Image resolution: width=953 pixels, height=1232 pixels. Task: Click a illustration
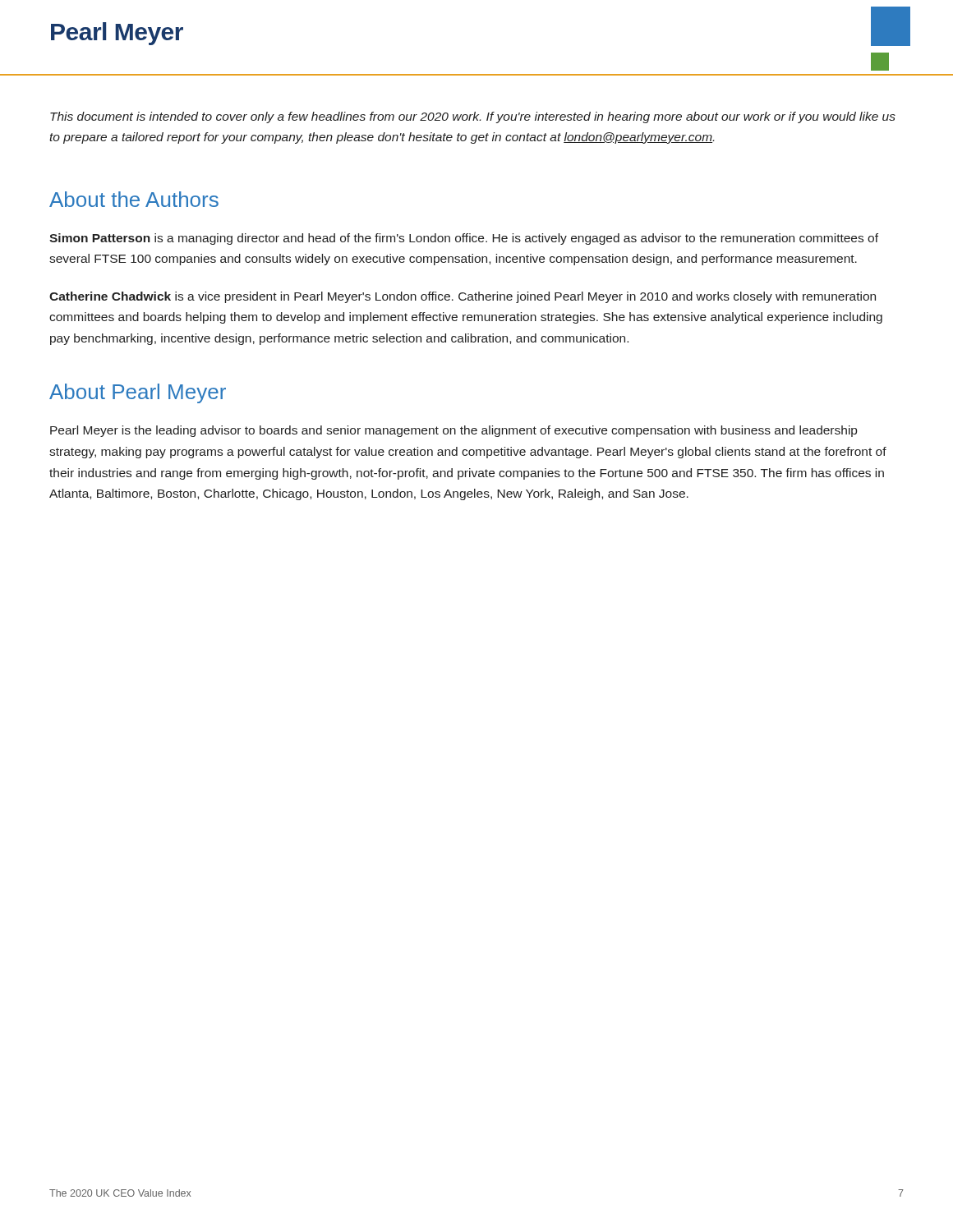click(885, 41)
